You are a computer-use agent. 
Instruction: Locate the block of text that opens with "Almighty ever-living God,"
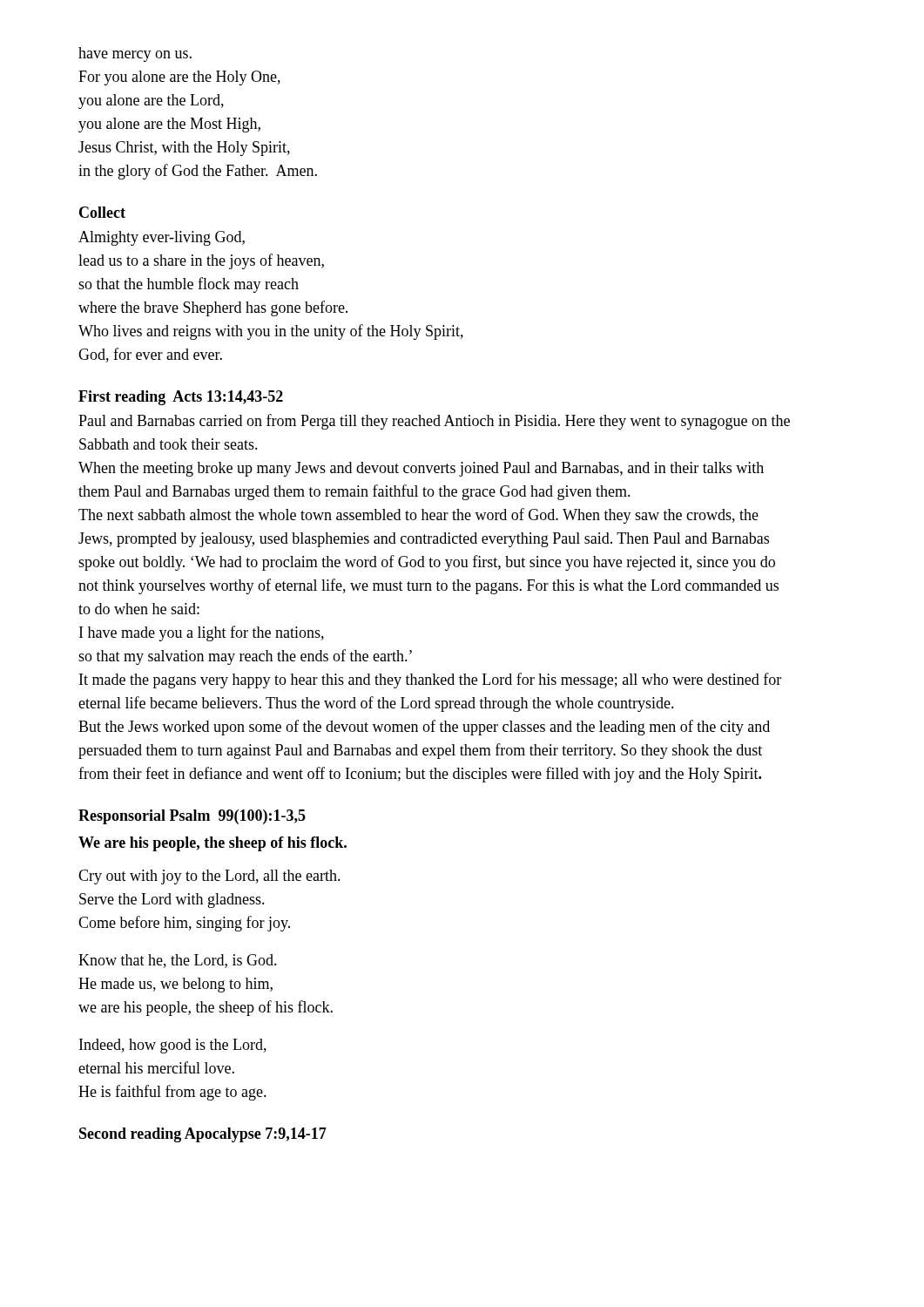(271, 296)
